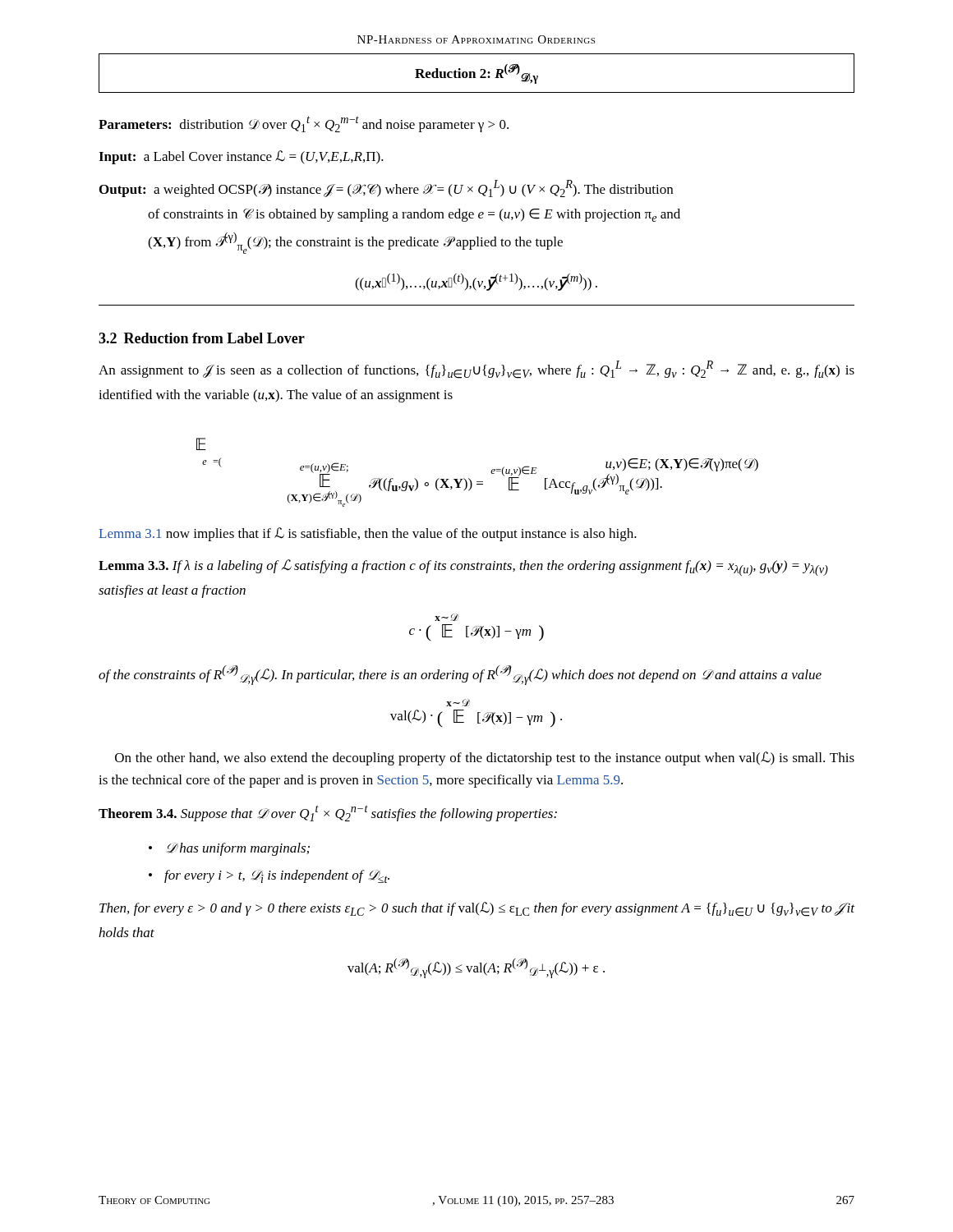Select the element starting "of constraints in"
953x1232 pixels.
pyautogui.click(x=414, y=231)
